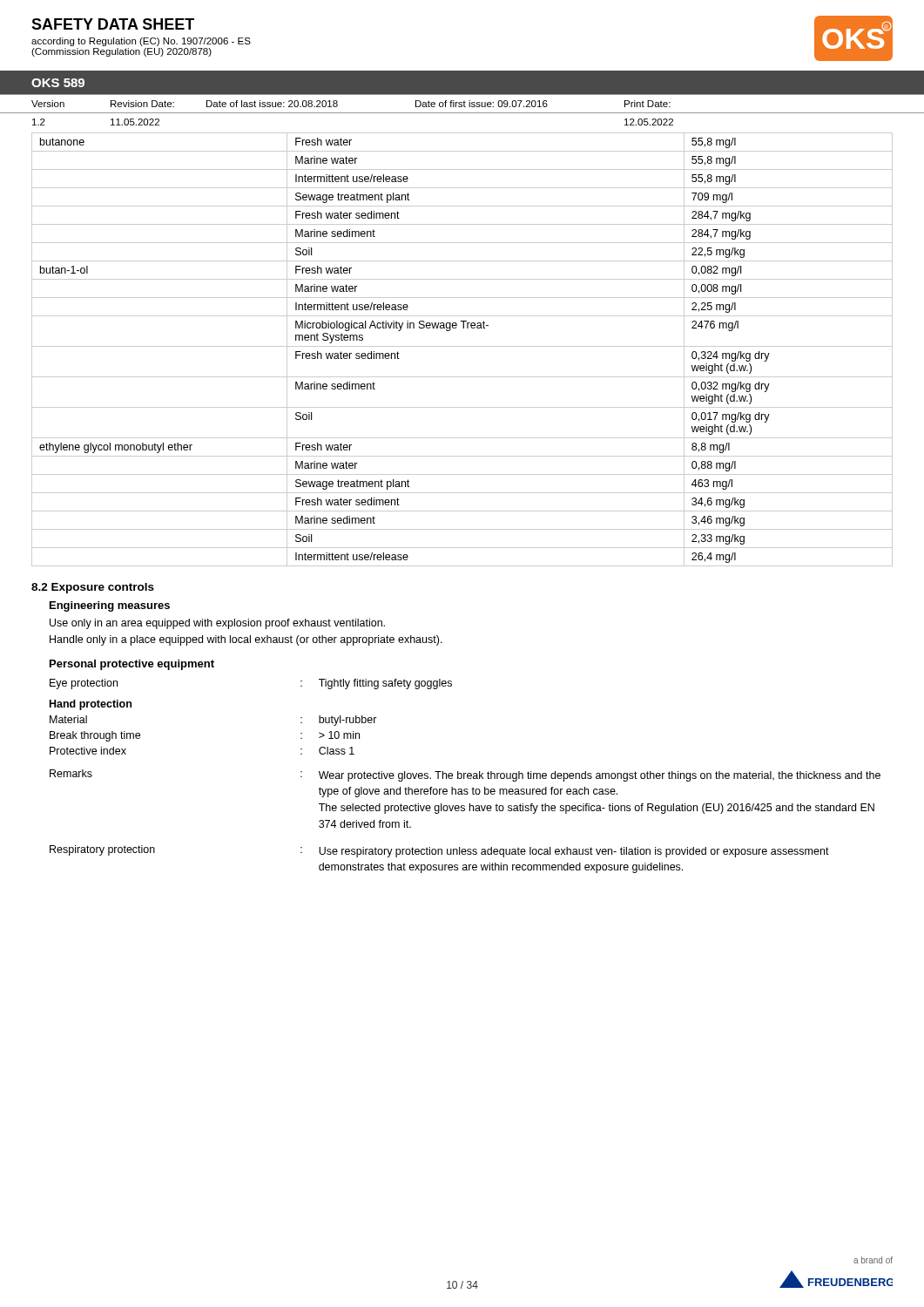Click on the table containing "2476 mg/l"

[x=462, y=349]
